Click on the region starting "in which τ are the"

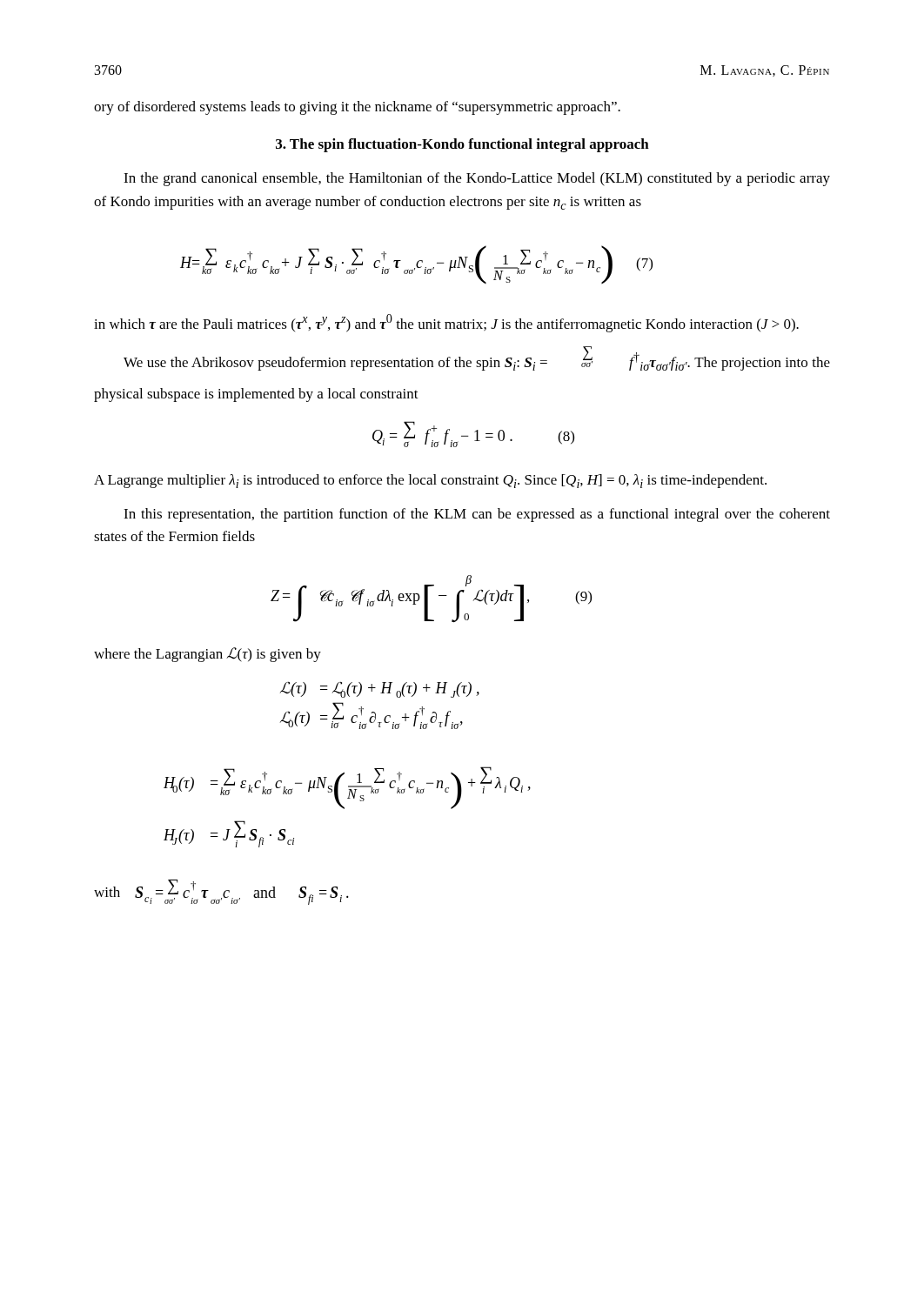pyautogui.click(x=462, y=323)
